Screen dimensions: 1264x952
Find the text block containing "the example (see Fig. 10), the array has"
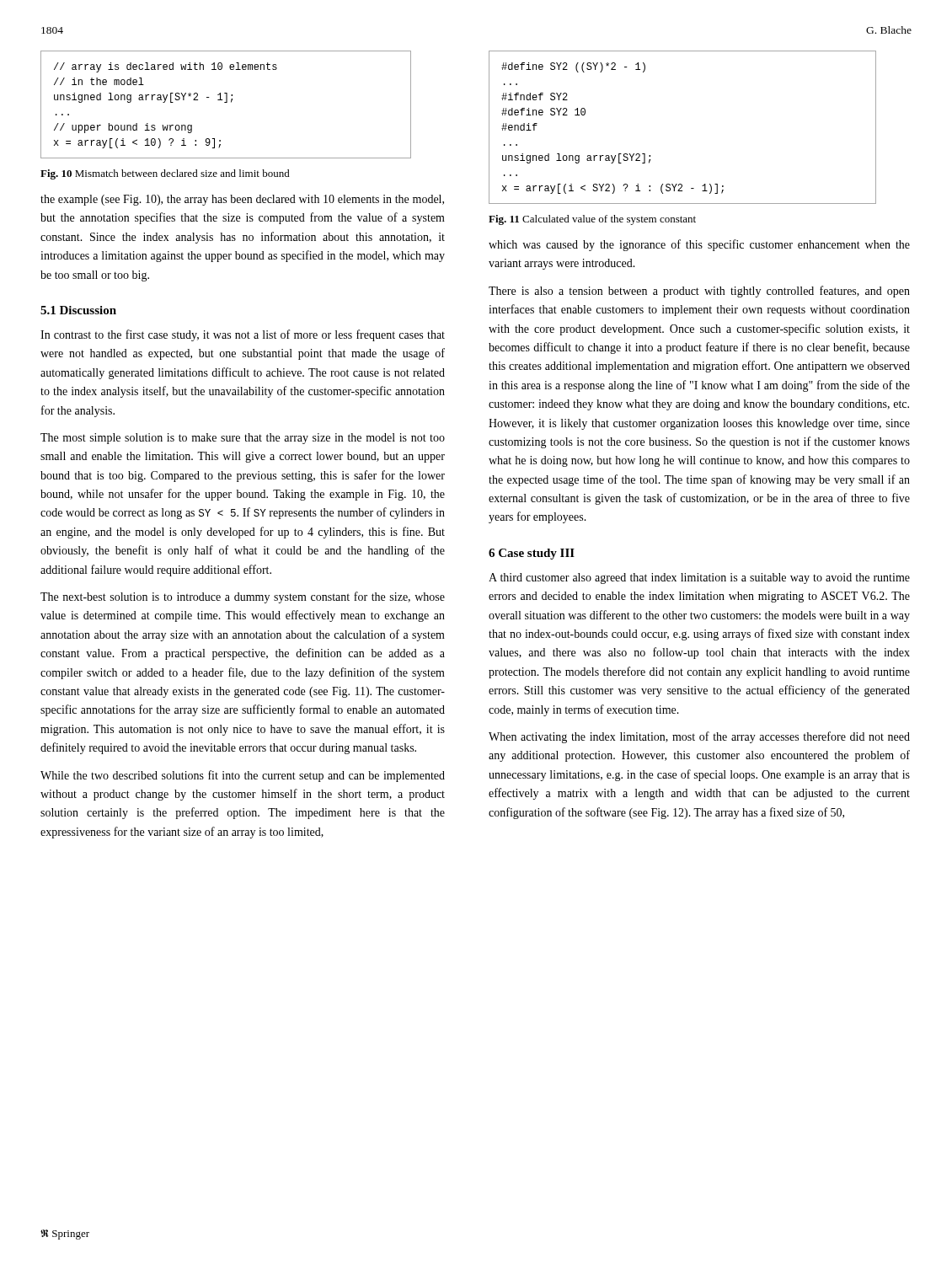[243, 237]
